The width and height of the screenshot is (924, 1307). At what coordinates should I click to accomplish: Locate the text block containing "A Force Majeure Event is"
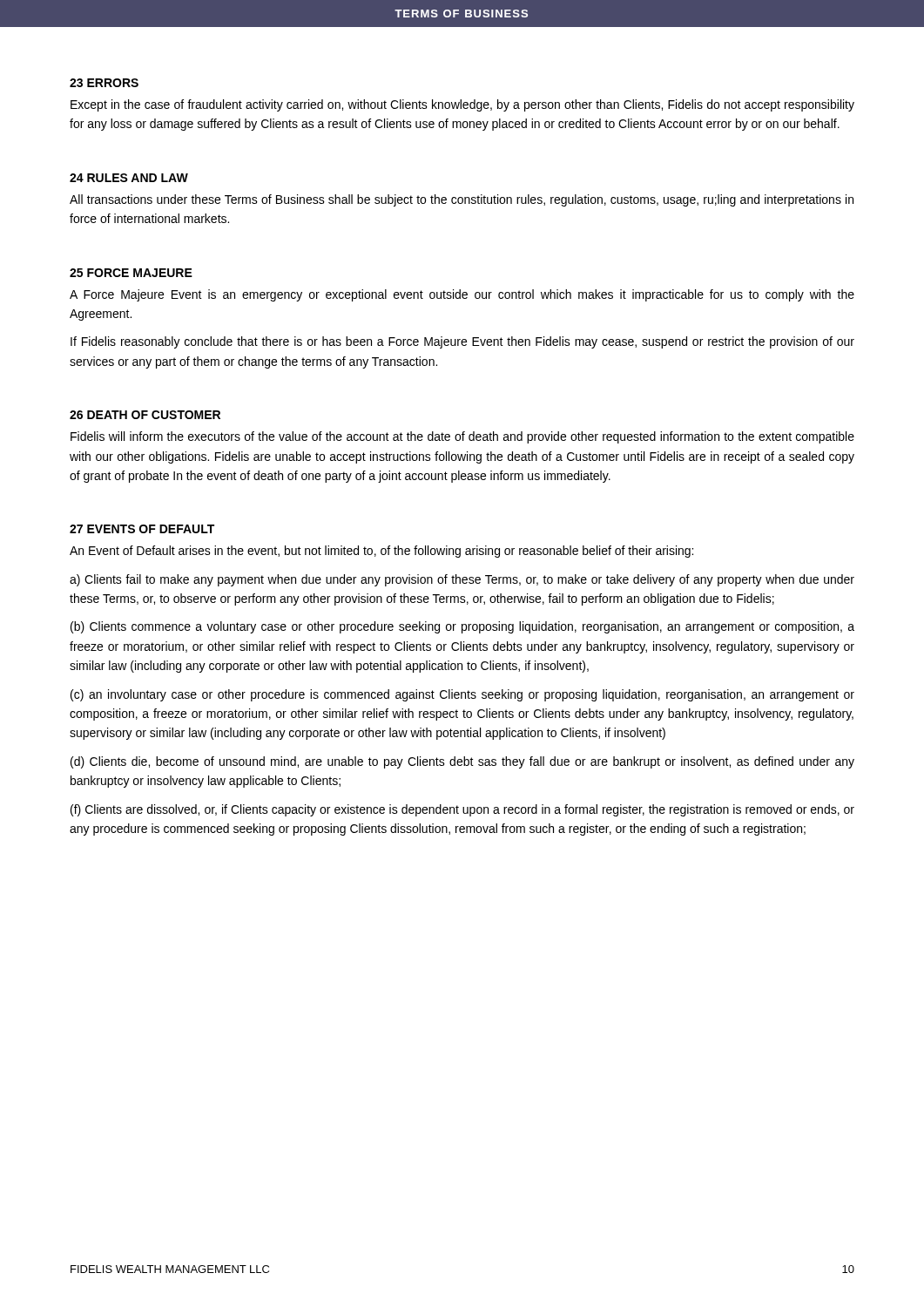tap(462, 304)
